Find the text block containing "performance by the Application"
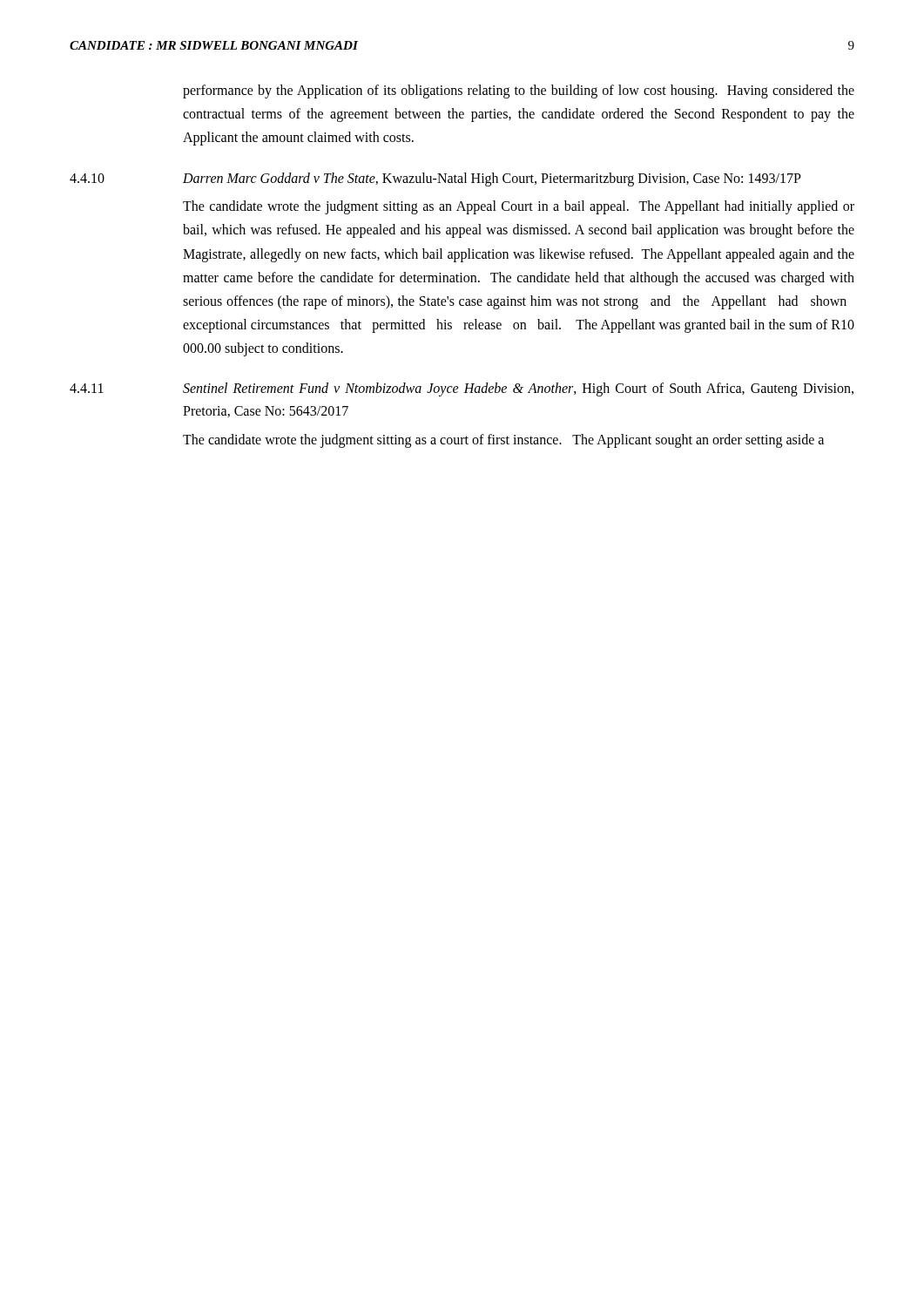This screenshot has width=924, height=1307. [519, 114]
